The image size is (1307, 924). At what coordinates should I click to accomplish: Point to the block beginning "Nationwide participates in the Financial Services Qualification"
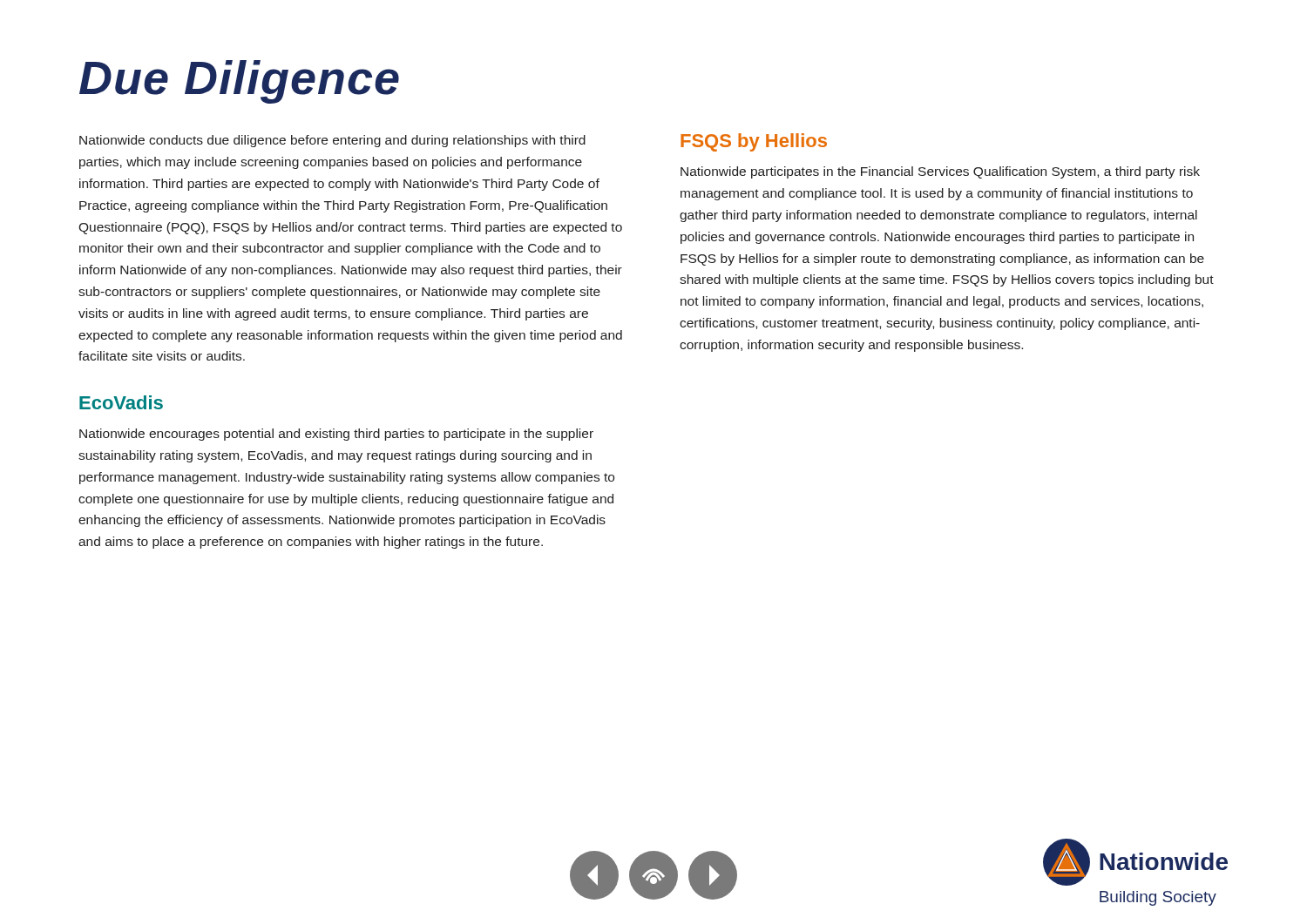[946, 258]
